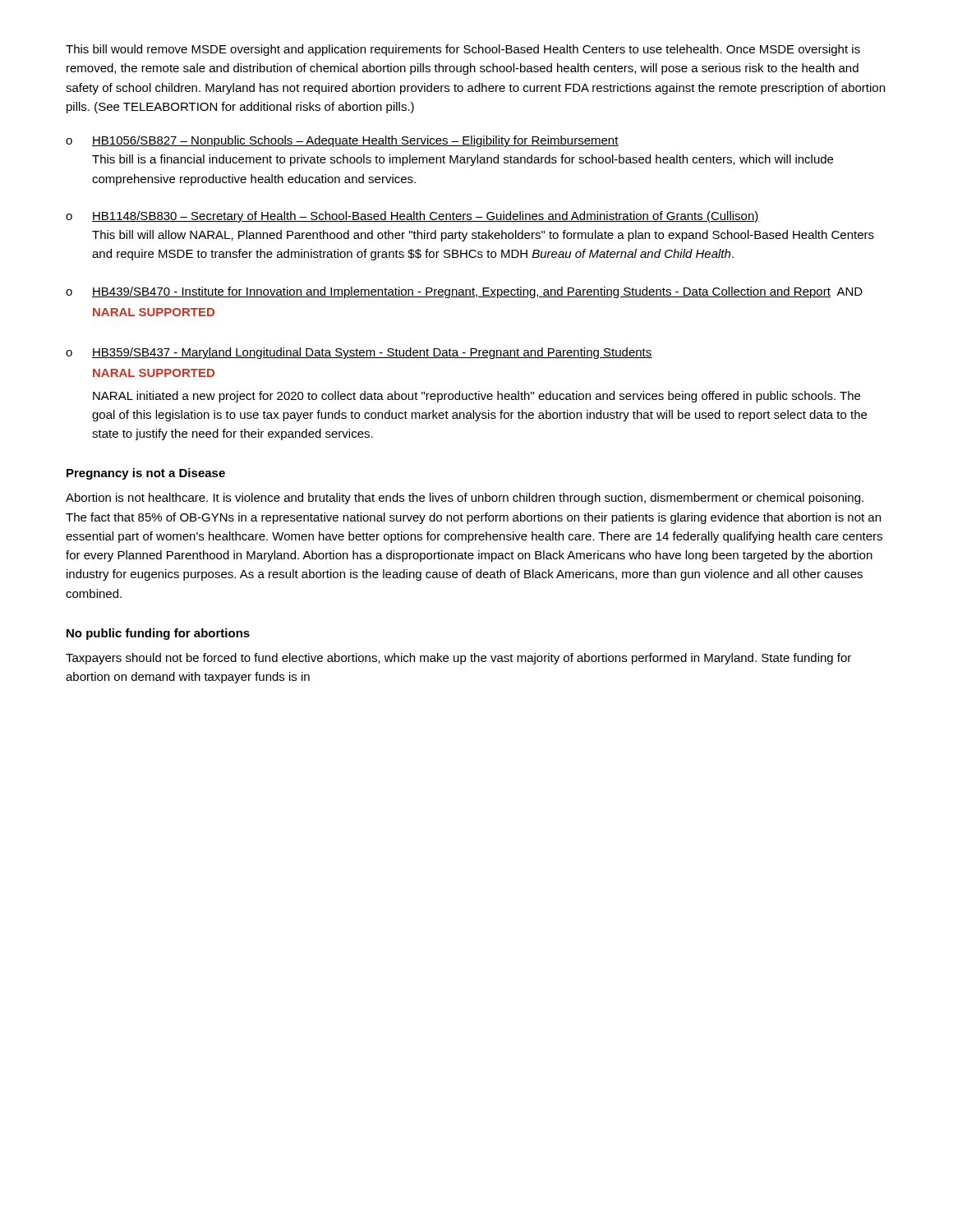Navigate to the block starting "o HB1148/SB830 – Secretary of Health"
The image size is (953, 1232).
point(476,235)
